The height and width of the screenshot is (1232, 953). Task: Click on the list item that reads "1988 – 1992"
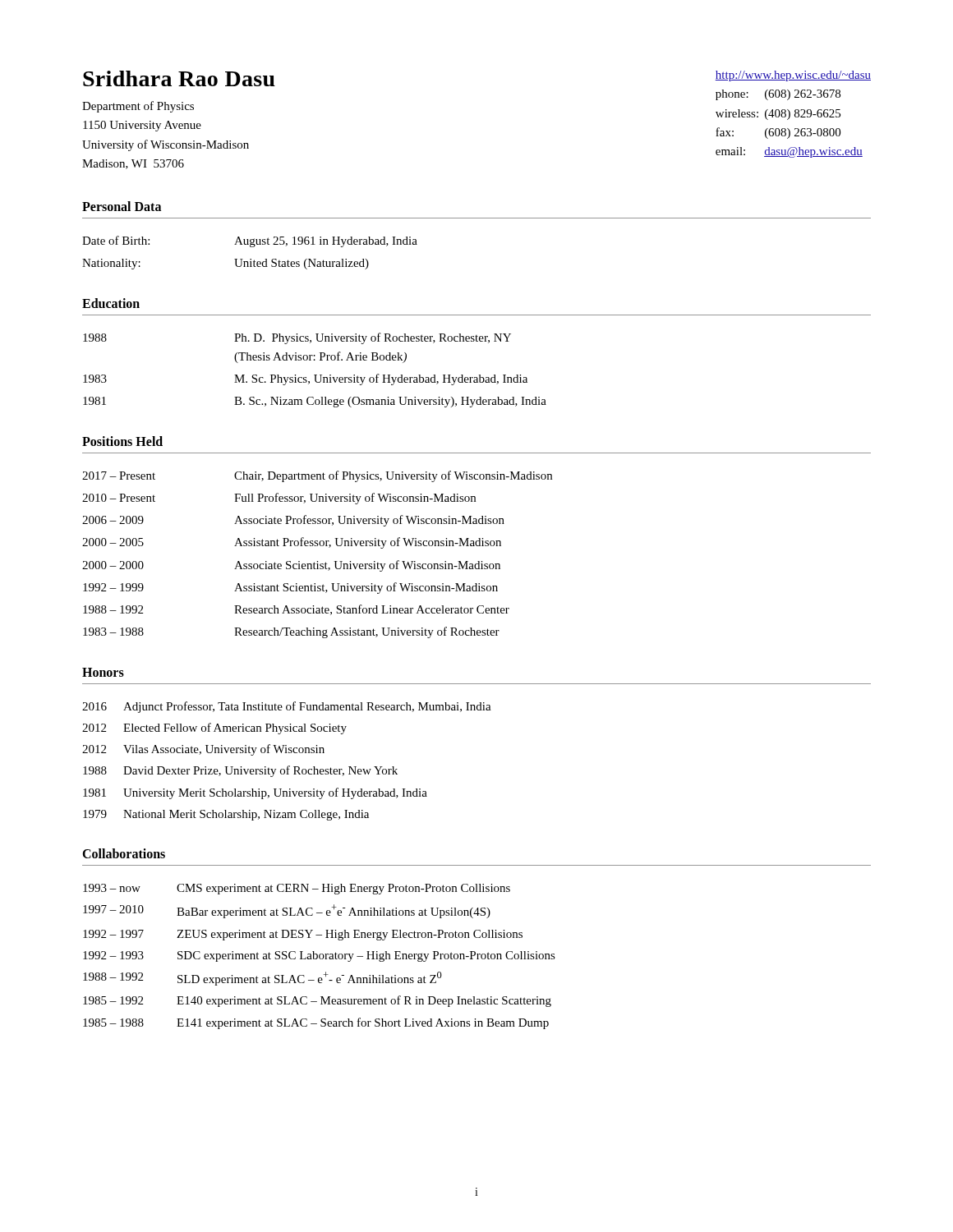(262, 979)
